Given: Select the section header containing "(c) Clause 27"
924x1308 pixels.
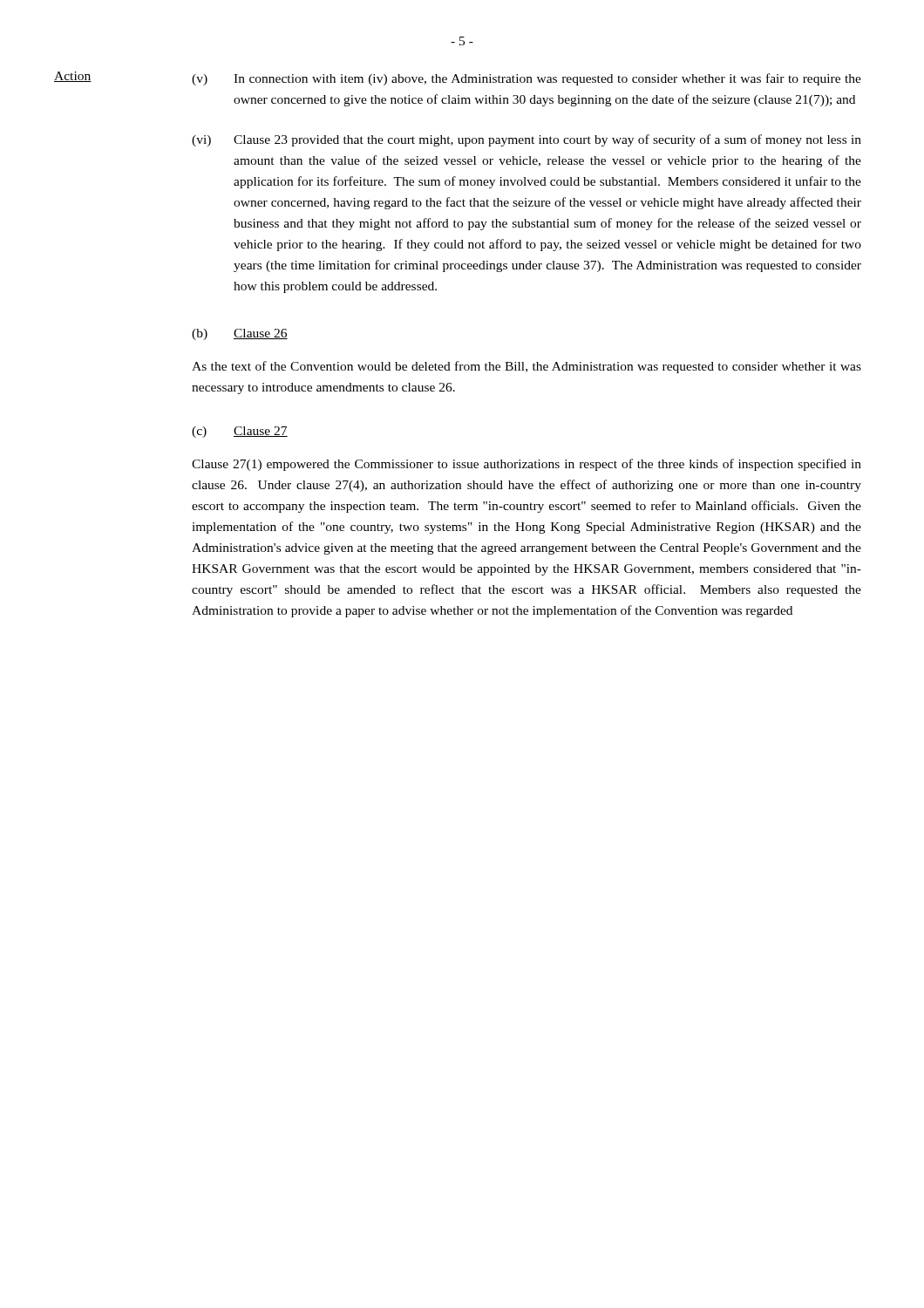Looking at the screenshot, I should click(240, 431).
